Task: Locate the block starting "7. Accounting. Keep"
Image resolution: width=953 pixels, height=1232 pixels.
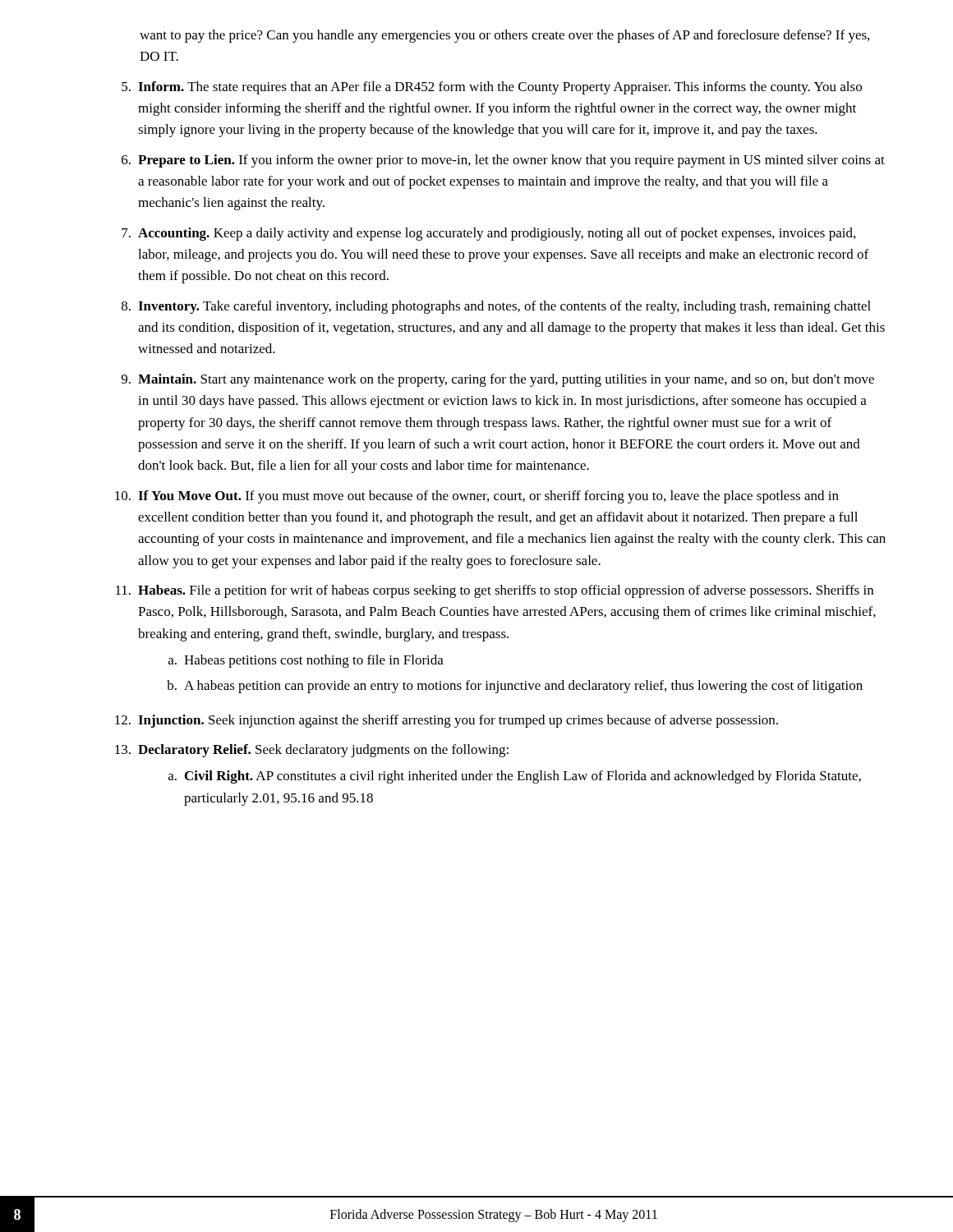Action: pyautogui.click(x=491, y=255)
